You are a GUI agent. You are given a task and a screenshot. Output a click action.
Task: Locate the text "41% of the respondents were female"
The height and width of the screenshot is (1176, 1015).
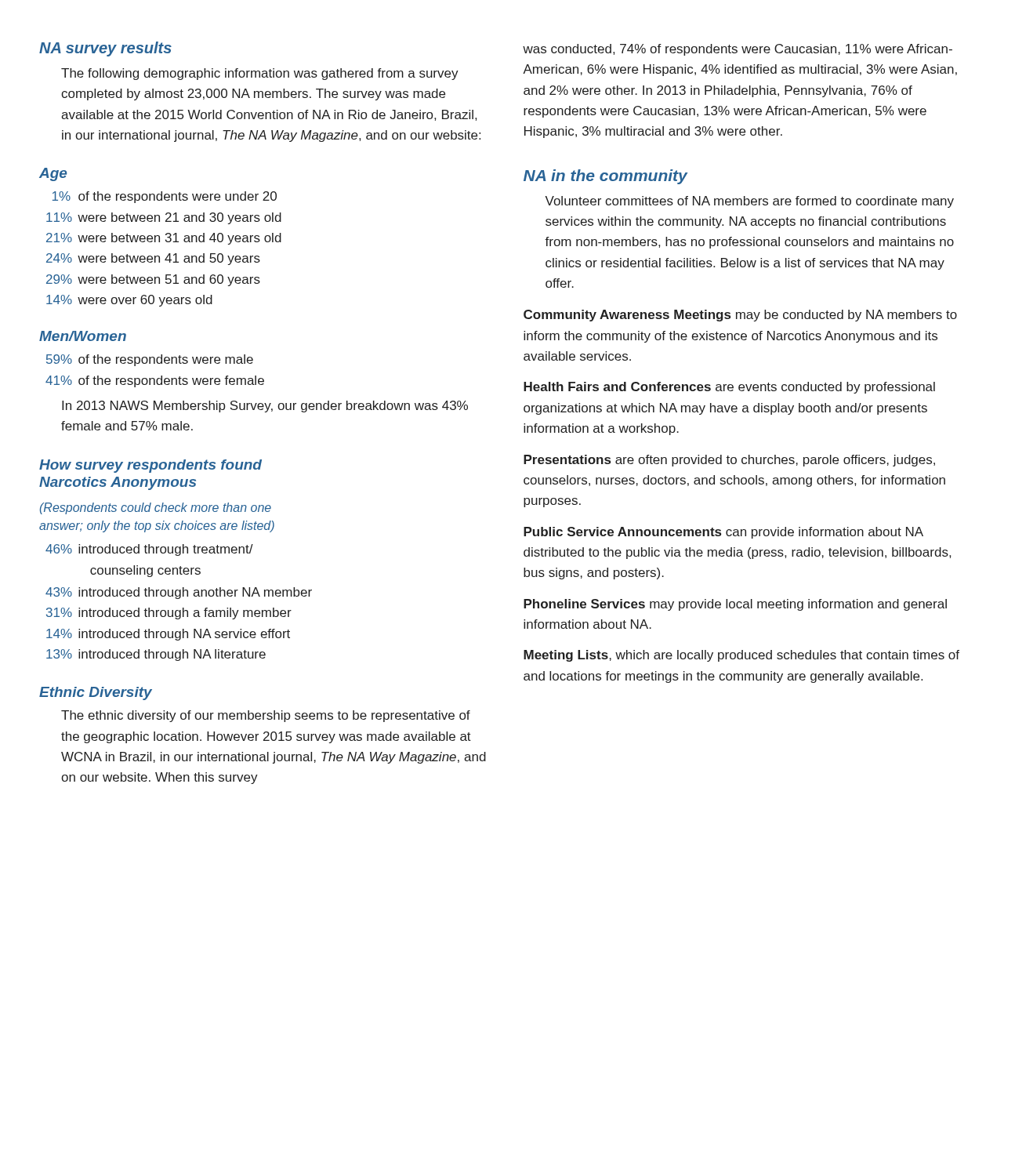155,381
